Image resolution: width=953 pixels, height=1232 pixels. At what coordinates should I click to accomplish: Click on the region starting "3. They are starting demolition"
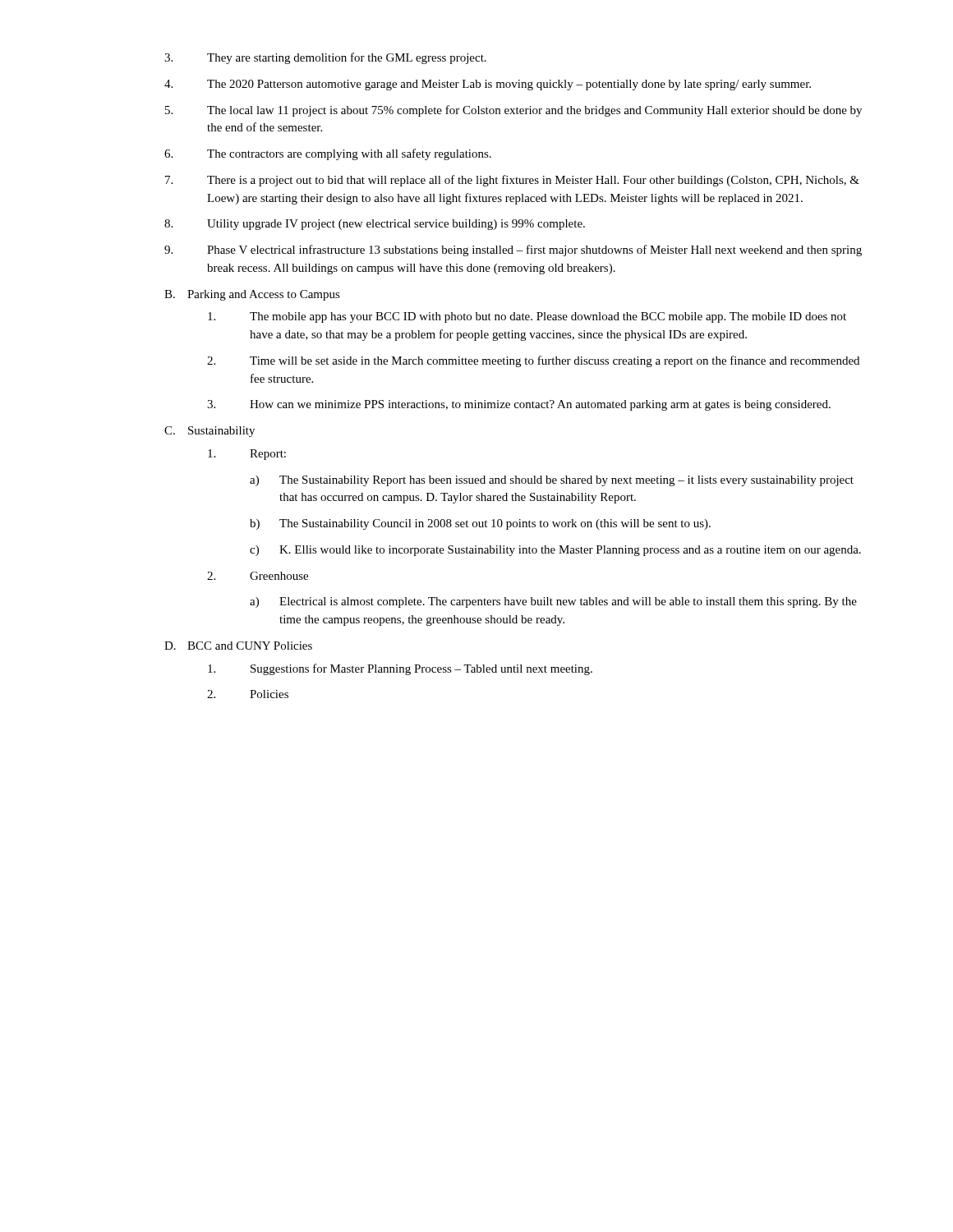325,58
